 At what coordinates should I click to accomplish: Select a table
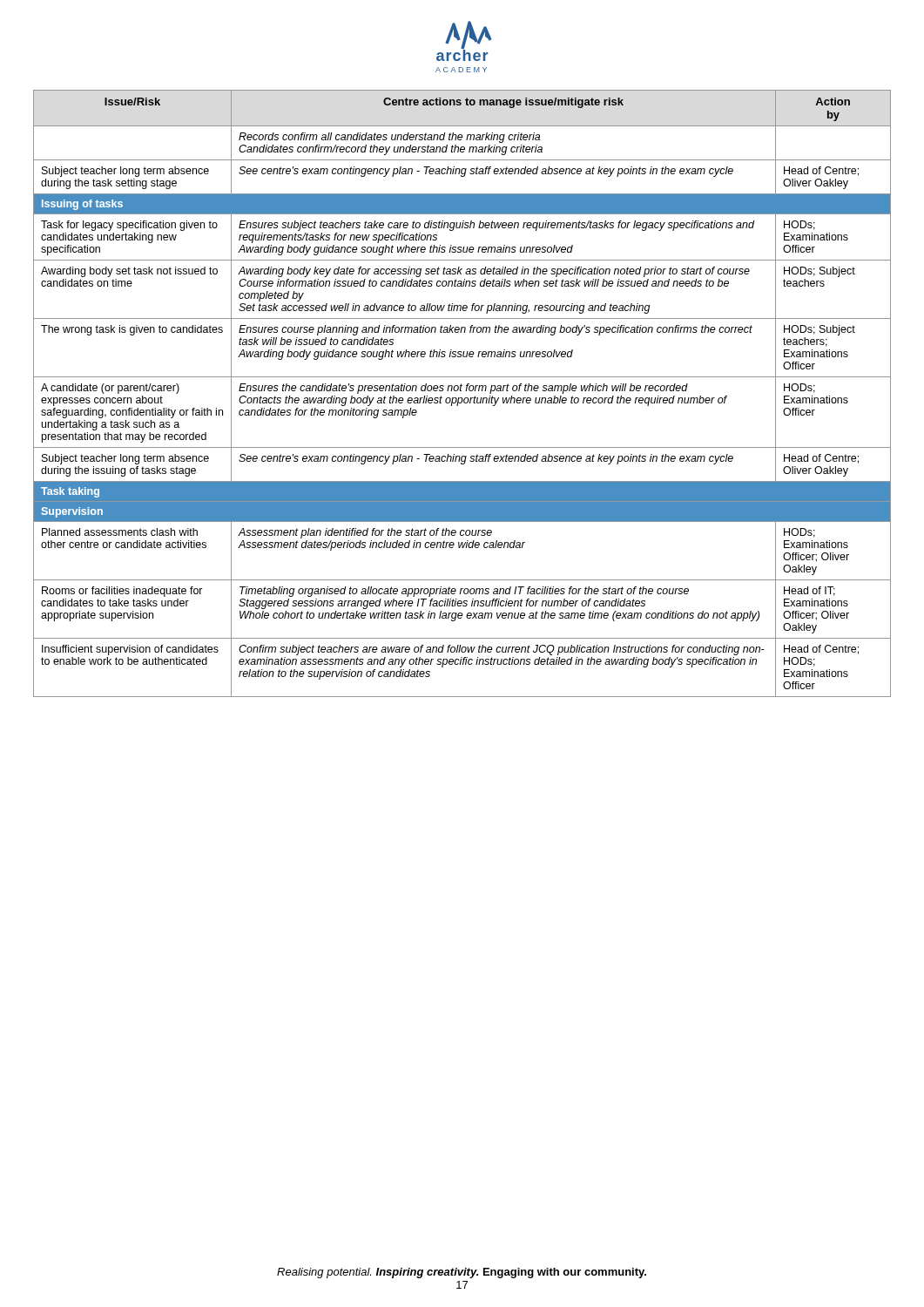tap(462, 393)
